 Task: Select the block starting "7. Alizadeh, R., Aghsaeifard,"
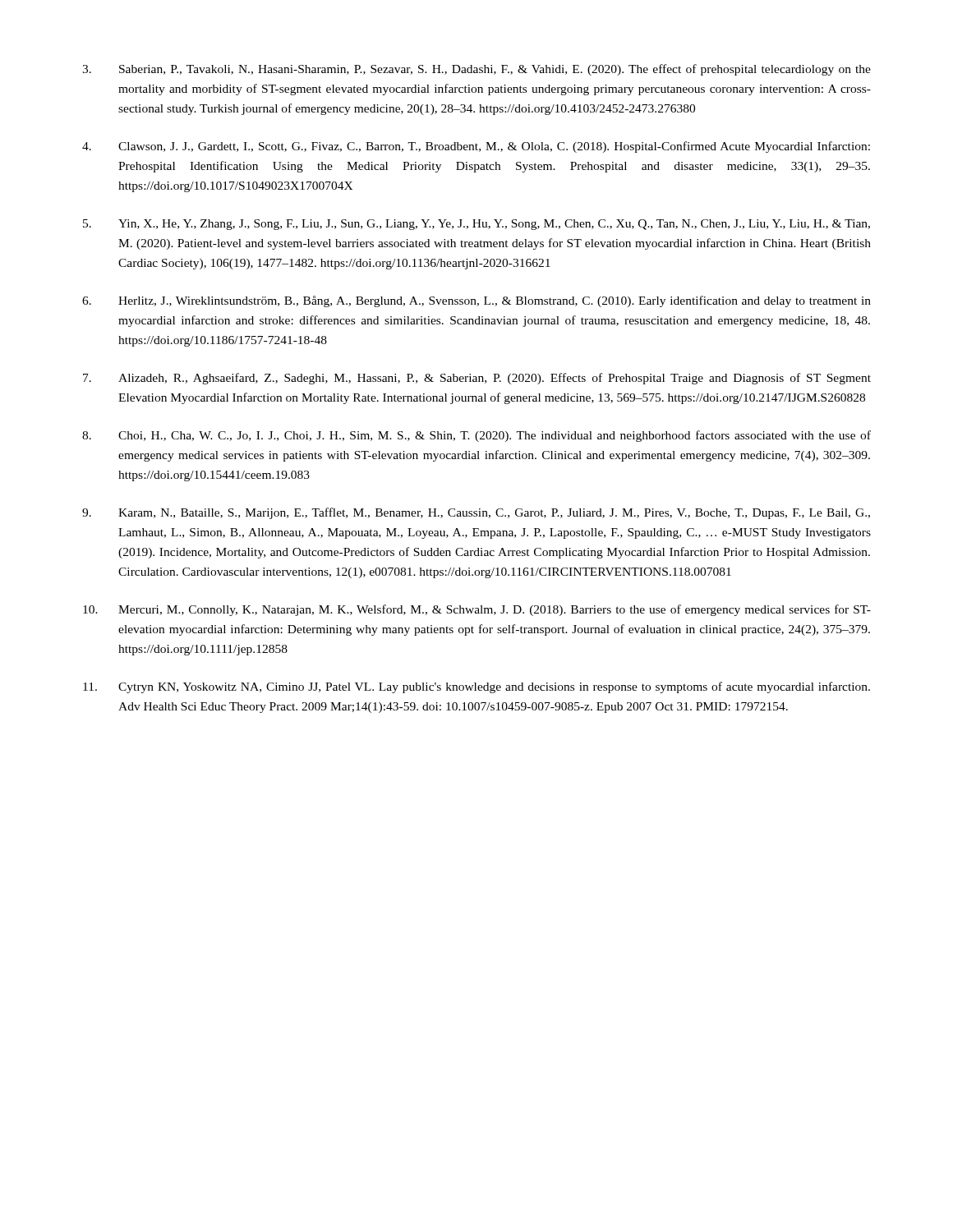coord(476,388)
